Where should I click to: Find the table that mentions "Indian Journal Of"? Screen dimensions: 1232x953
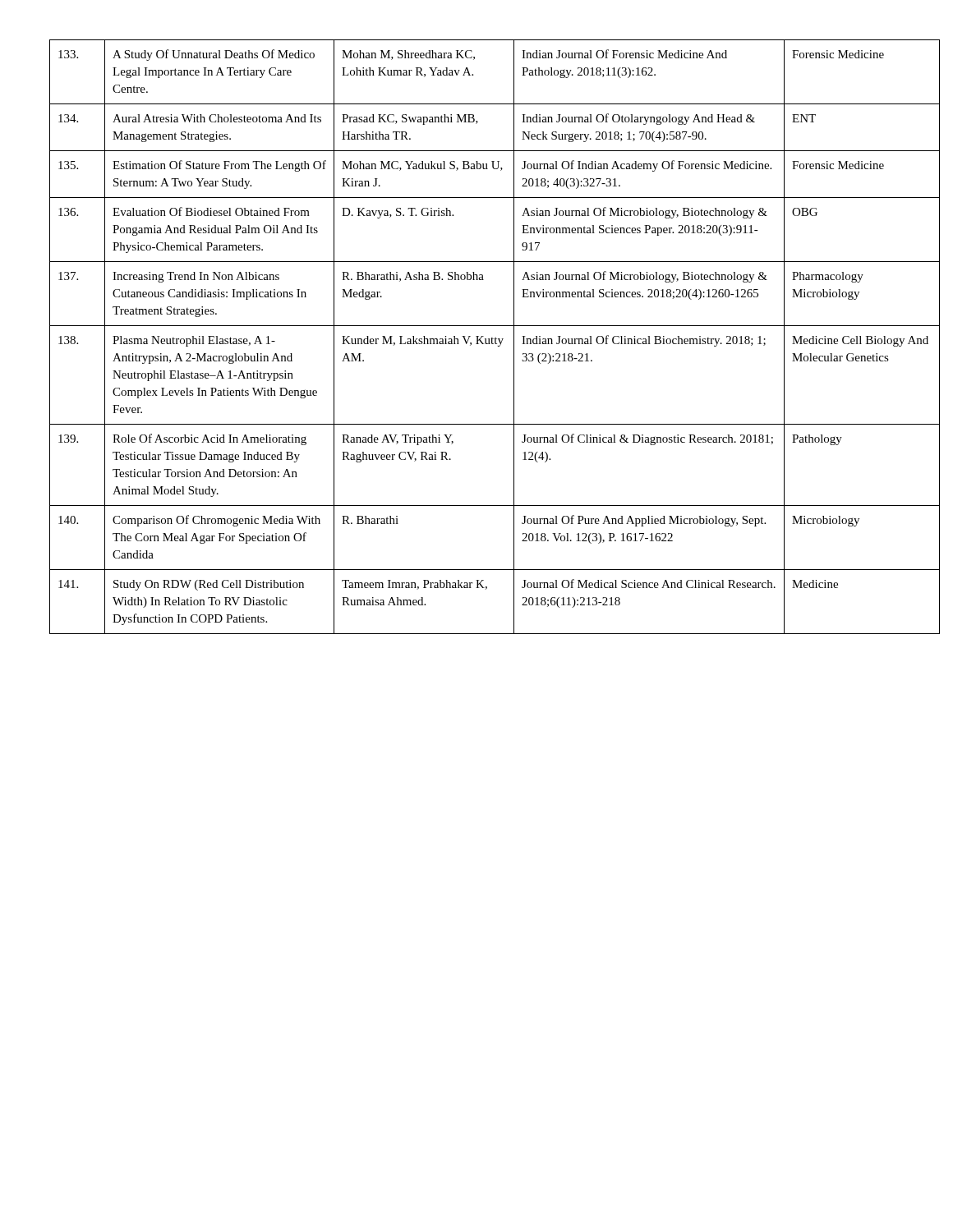476,337
